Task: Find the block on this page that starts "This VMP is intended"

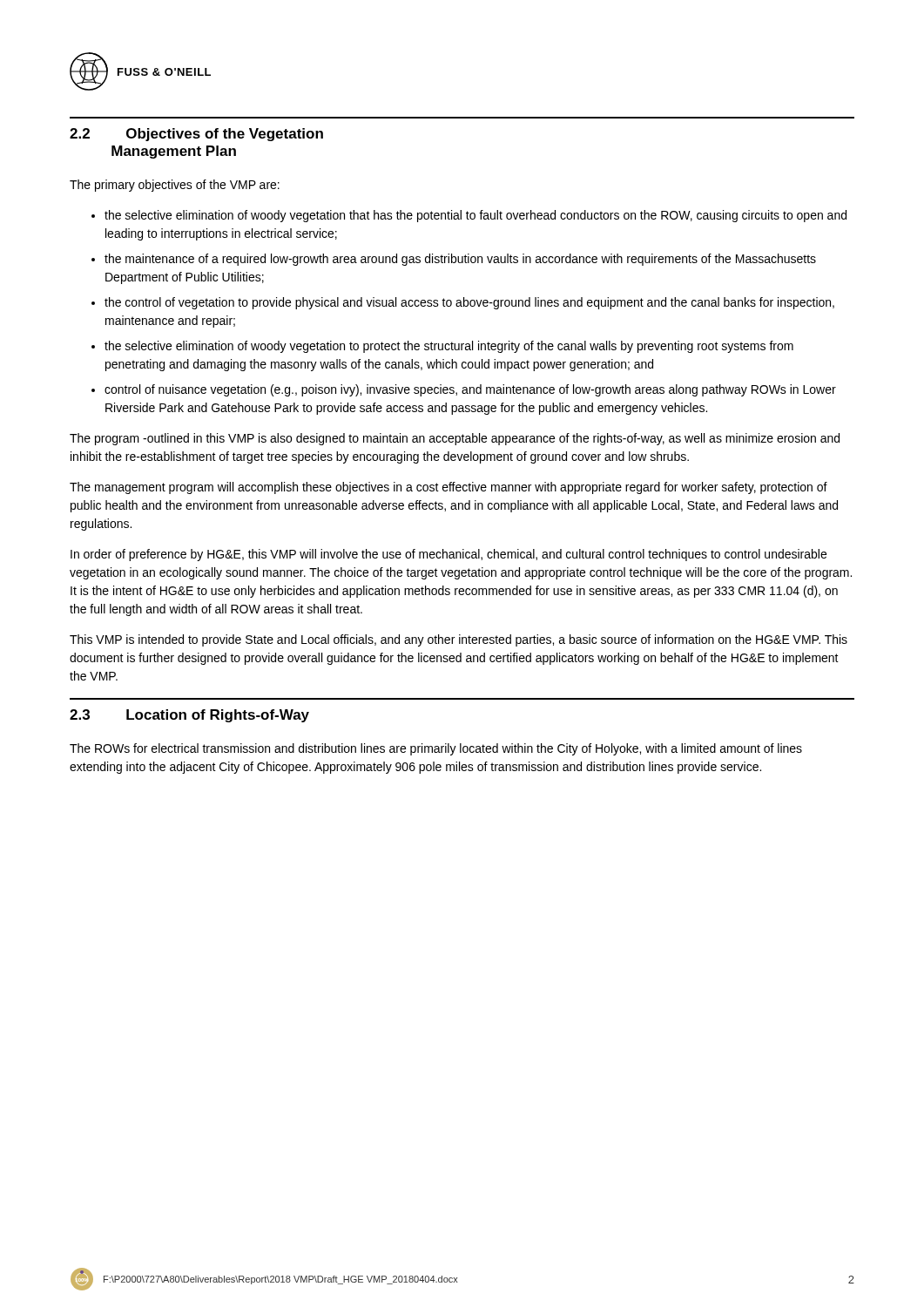Action: click(x=462, y=658)
